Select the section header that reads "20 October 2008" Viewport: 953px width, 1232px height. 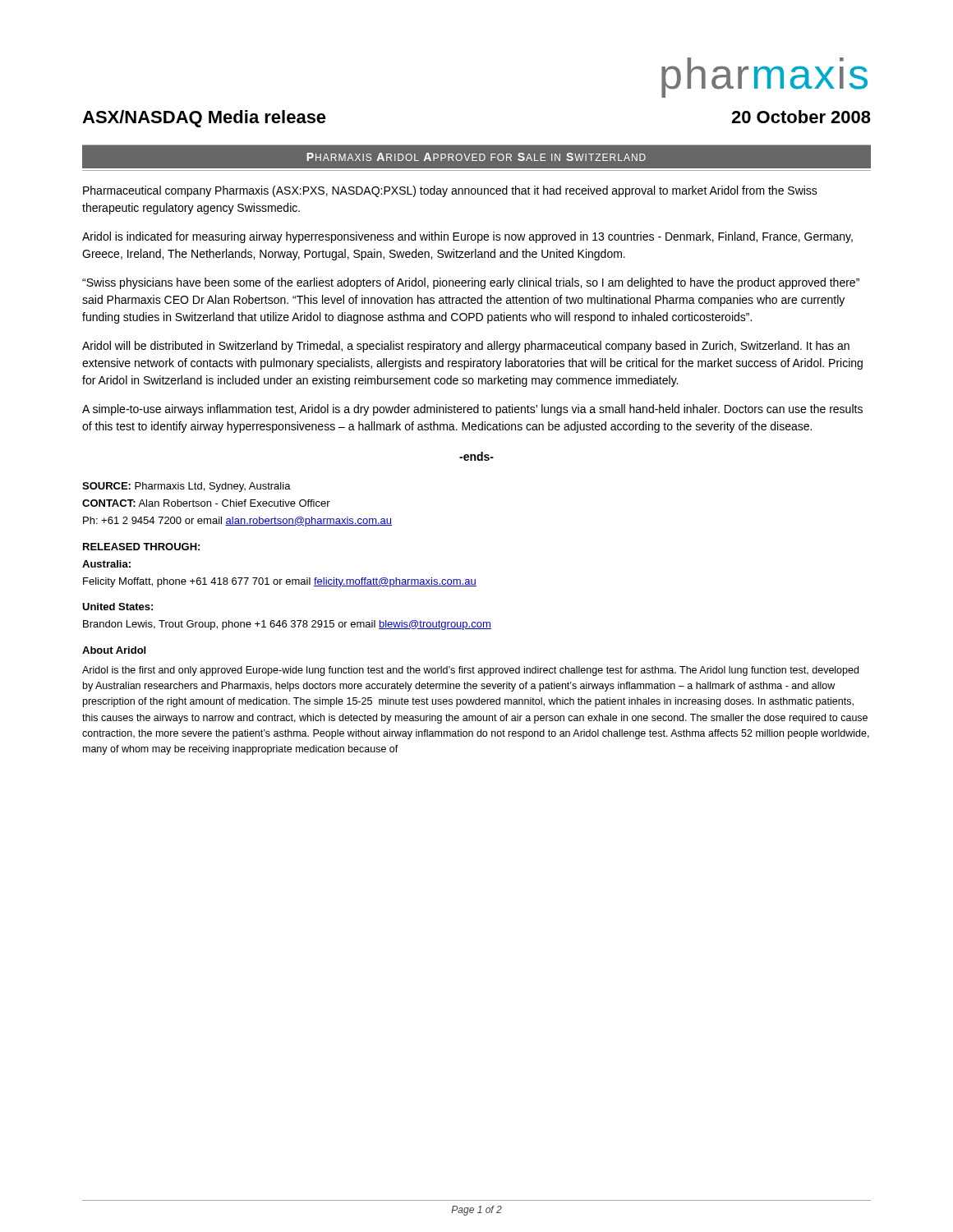[x=801, y=117]
